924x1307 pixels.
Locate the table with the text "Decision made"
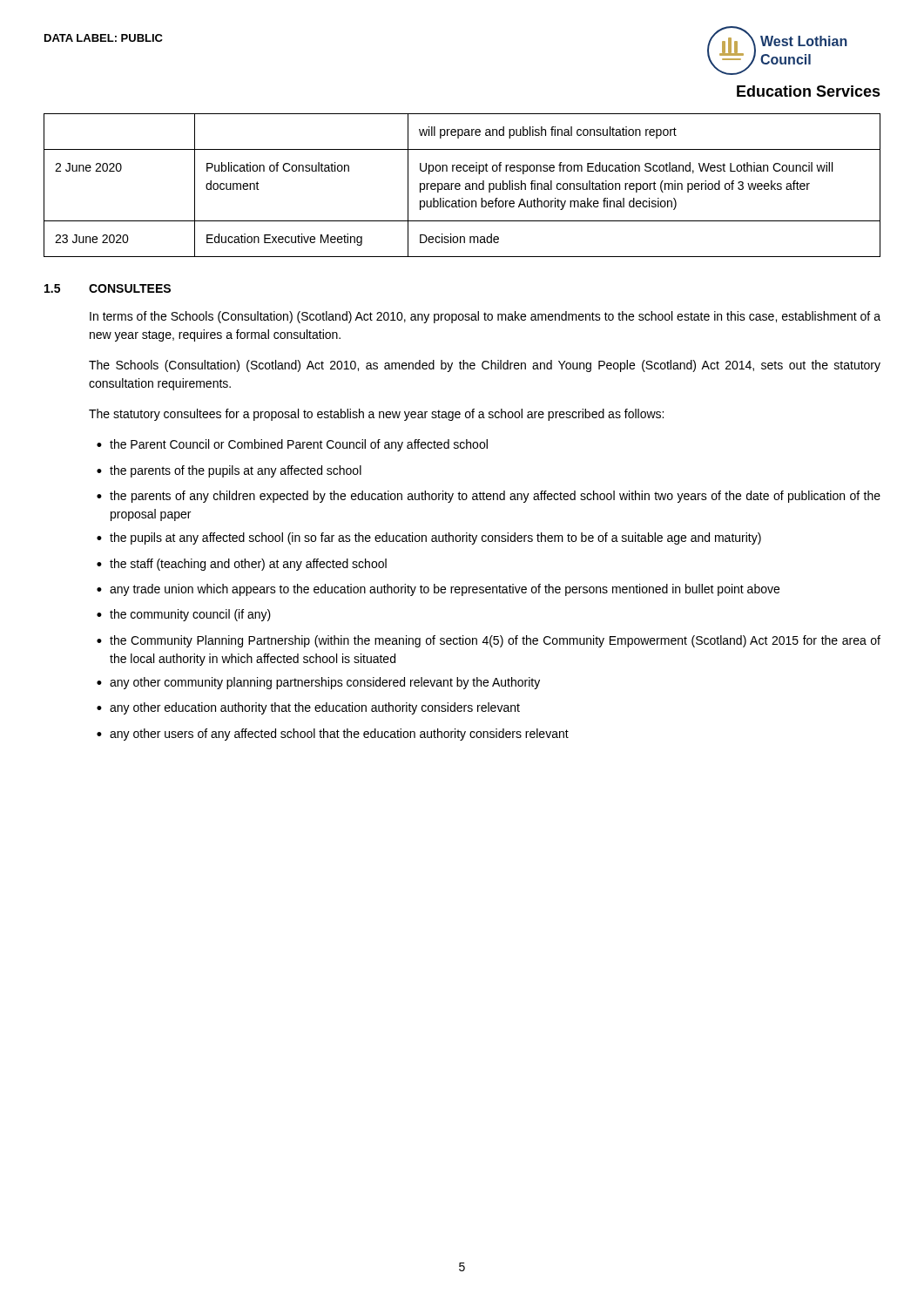pyautogui.click(x=462, y=185)
